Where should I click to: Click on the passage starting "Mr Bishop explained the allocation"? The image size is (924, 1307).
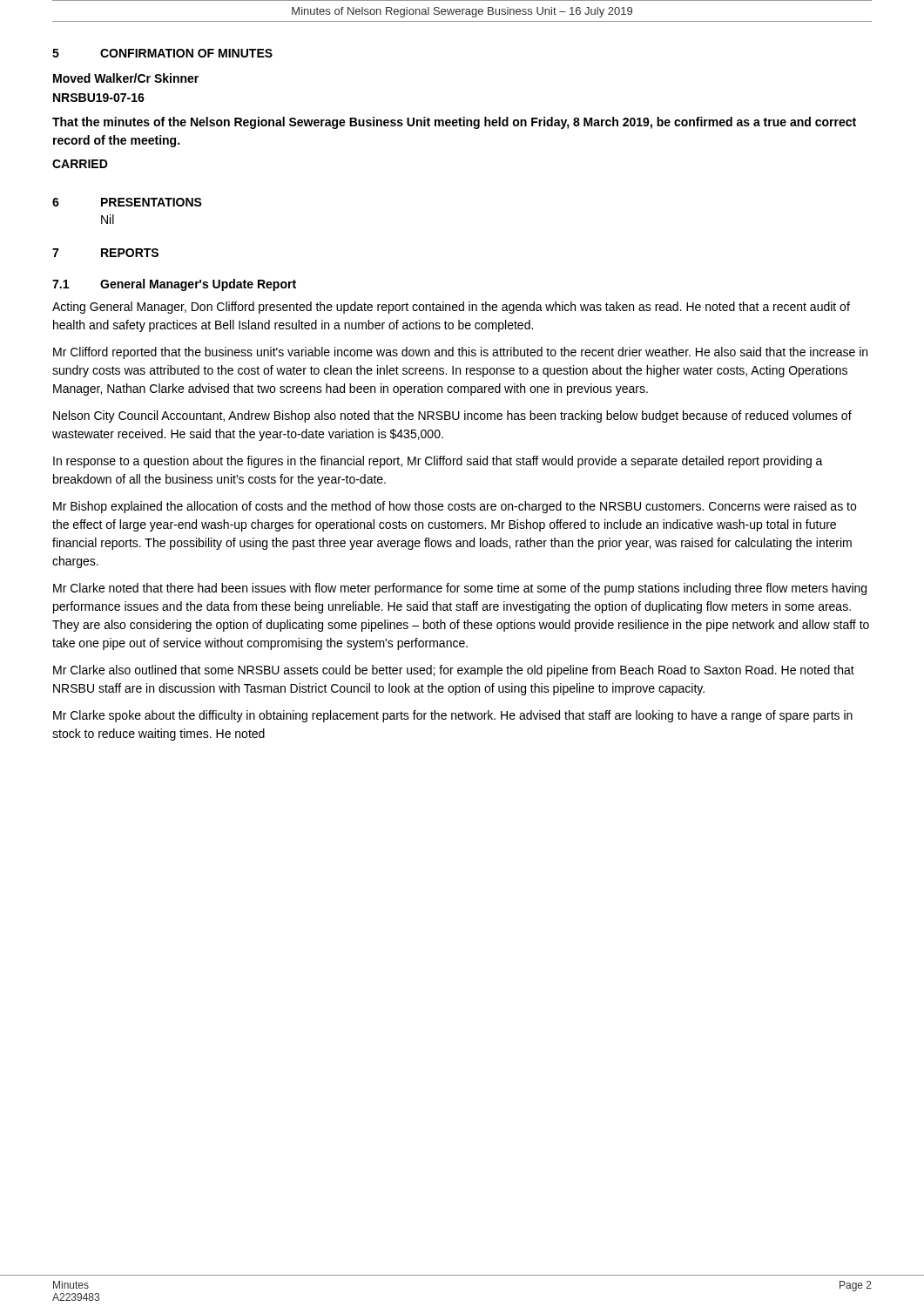pos(455,534)
